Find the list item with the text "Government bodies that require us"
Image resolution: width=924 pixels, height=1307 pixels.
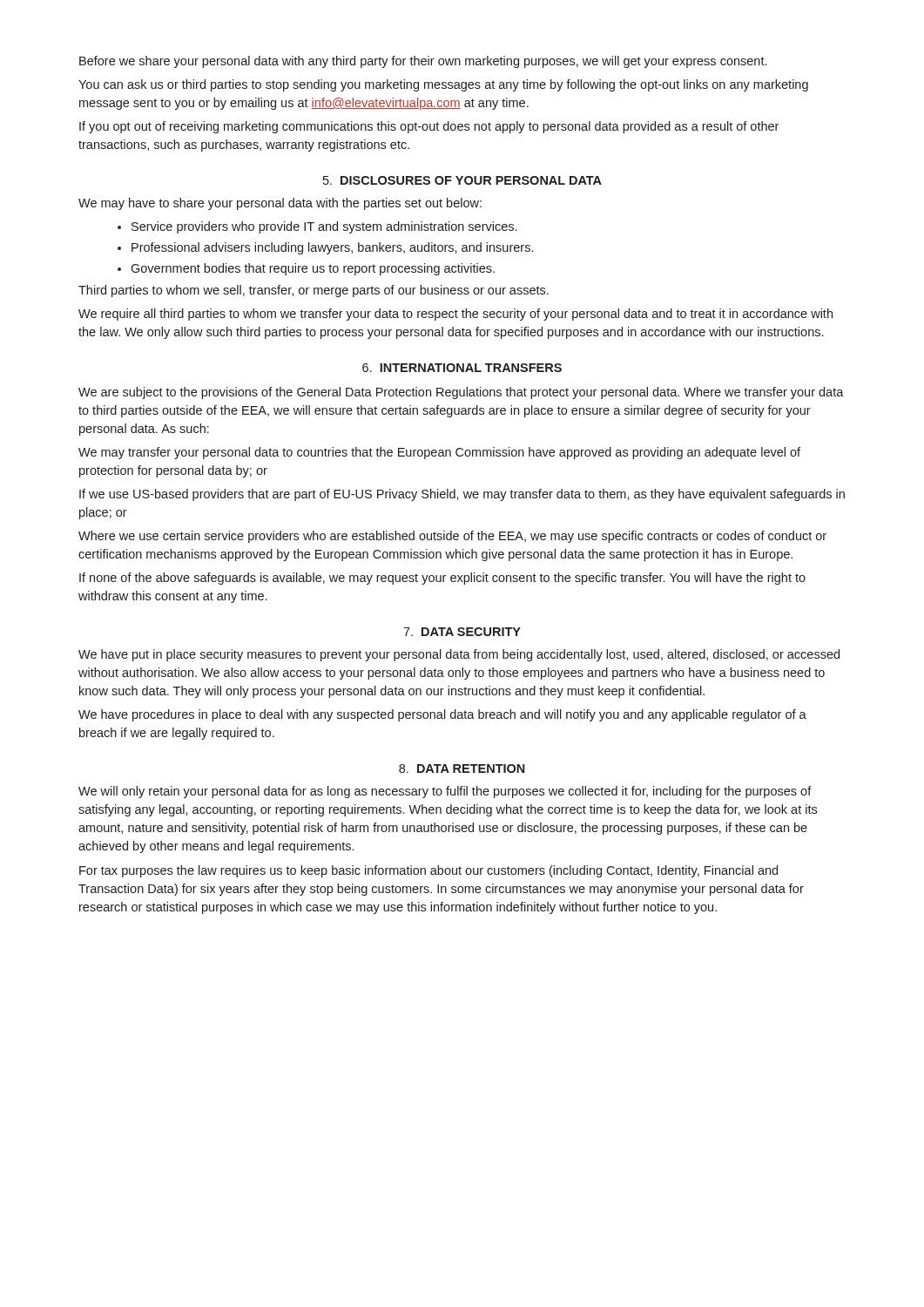click(x=313, y=269)
